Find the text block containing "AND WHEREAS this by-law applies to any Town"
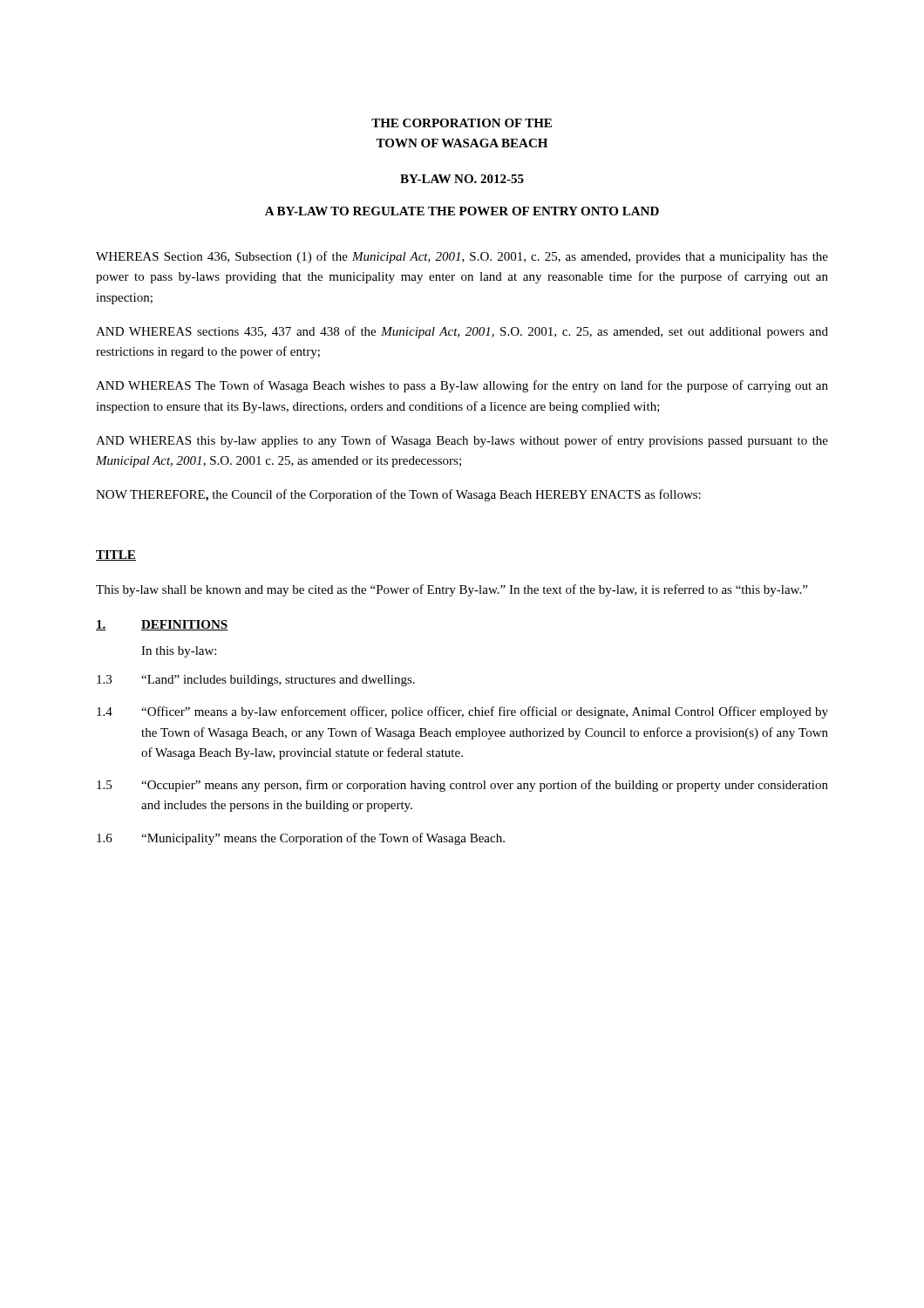Screen dimensions: 1308x924 (462, 450)
